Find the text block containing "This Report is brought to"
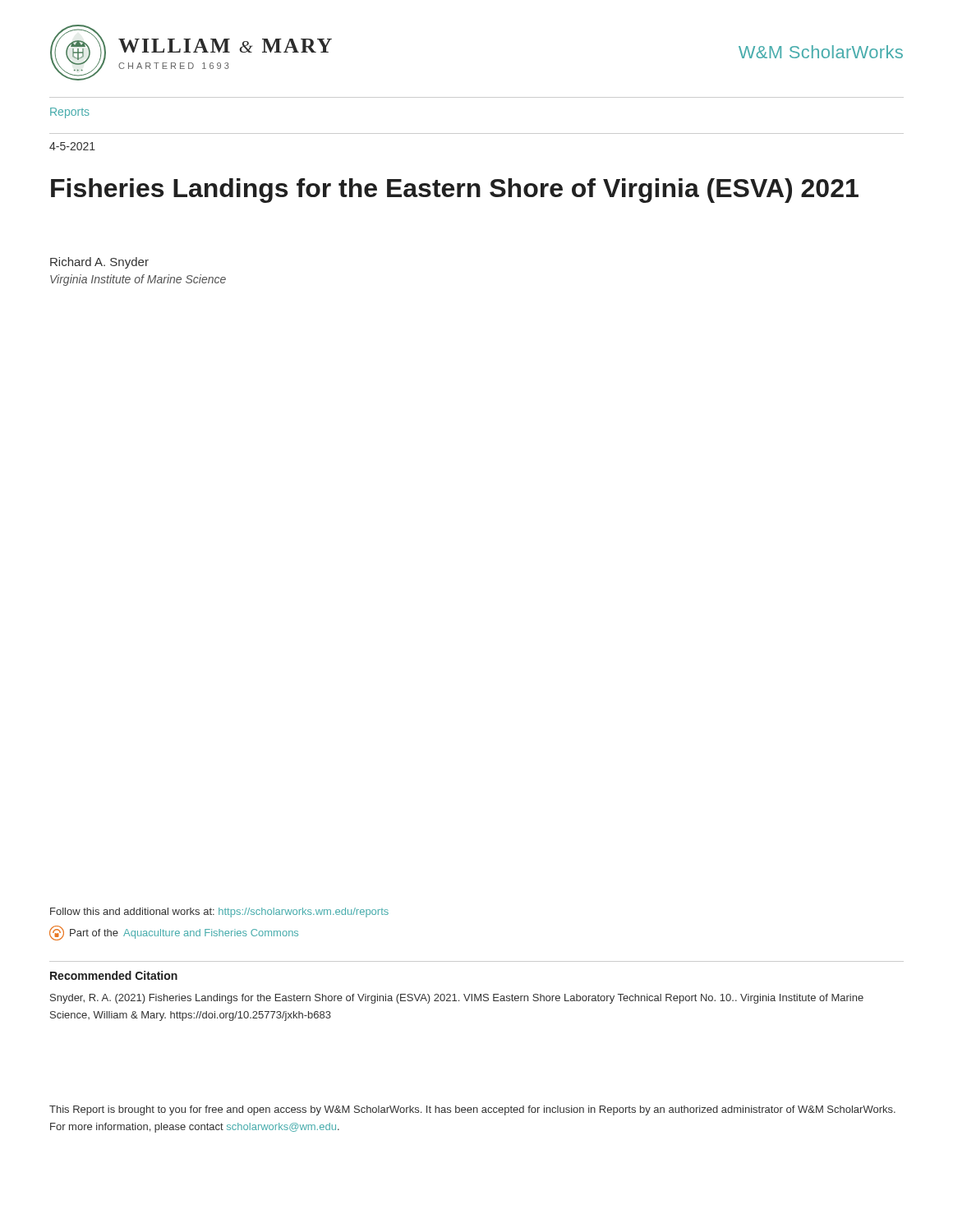953x1232 pixels. click(473, 1118)
